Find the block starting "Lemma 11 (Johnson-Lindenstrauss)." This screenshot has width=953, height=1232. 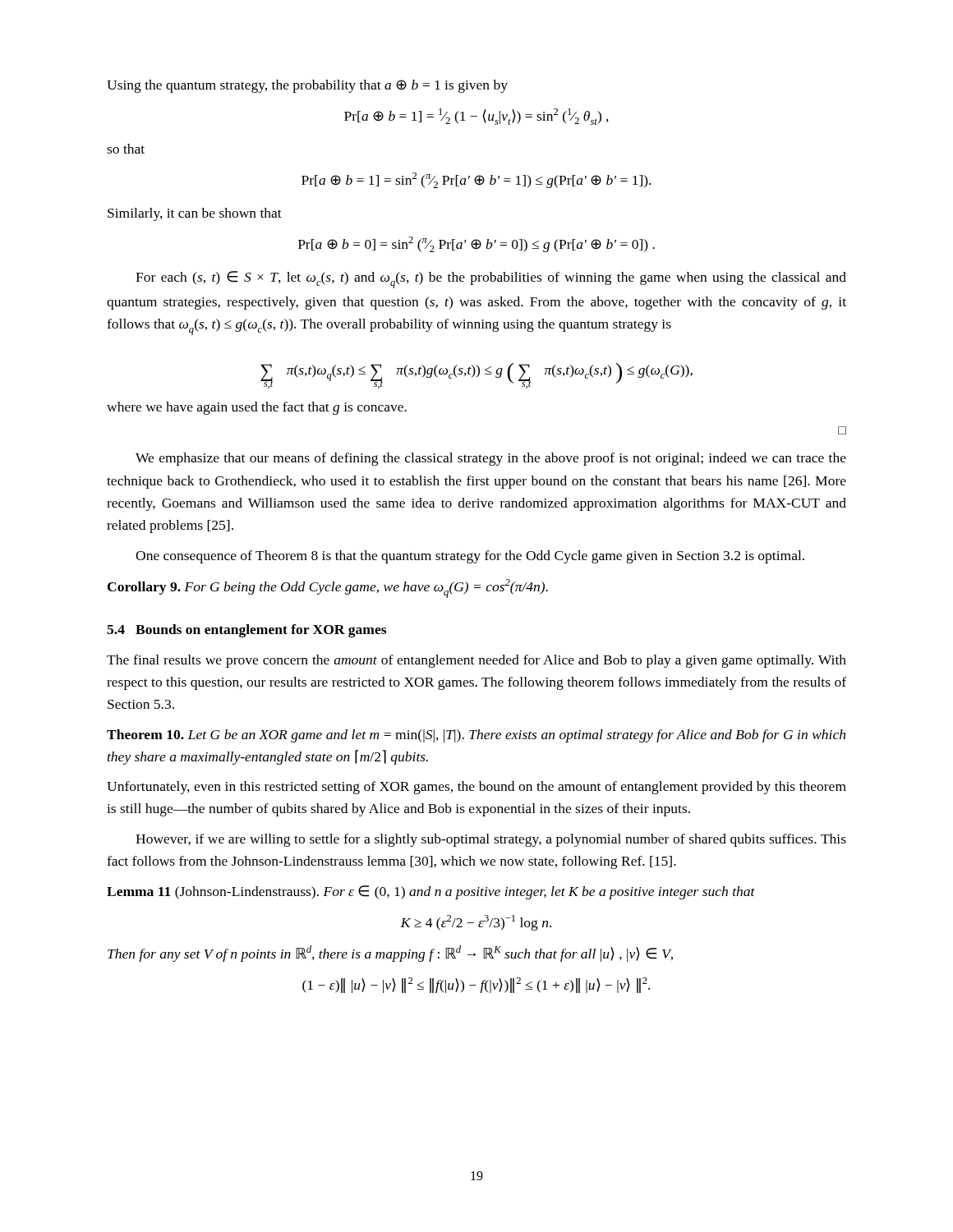(x=476, y=938)
